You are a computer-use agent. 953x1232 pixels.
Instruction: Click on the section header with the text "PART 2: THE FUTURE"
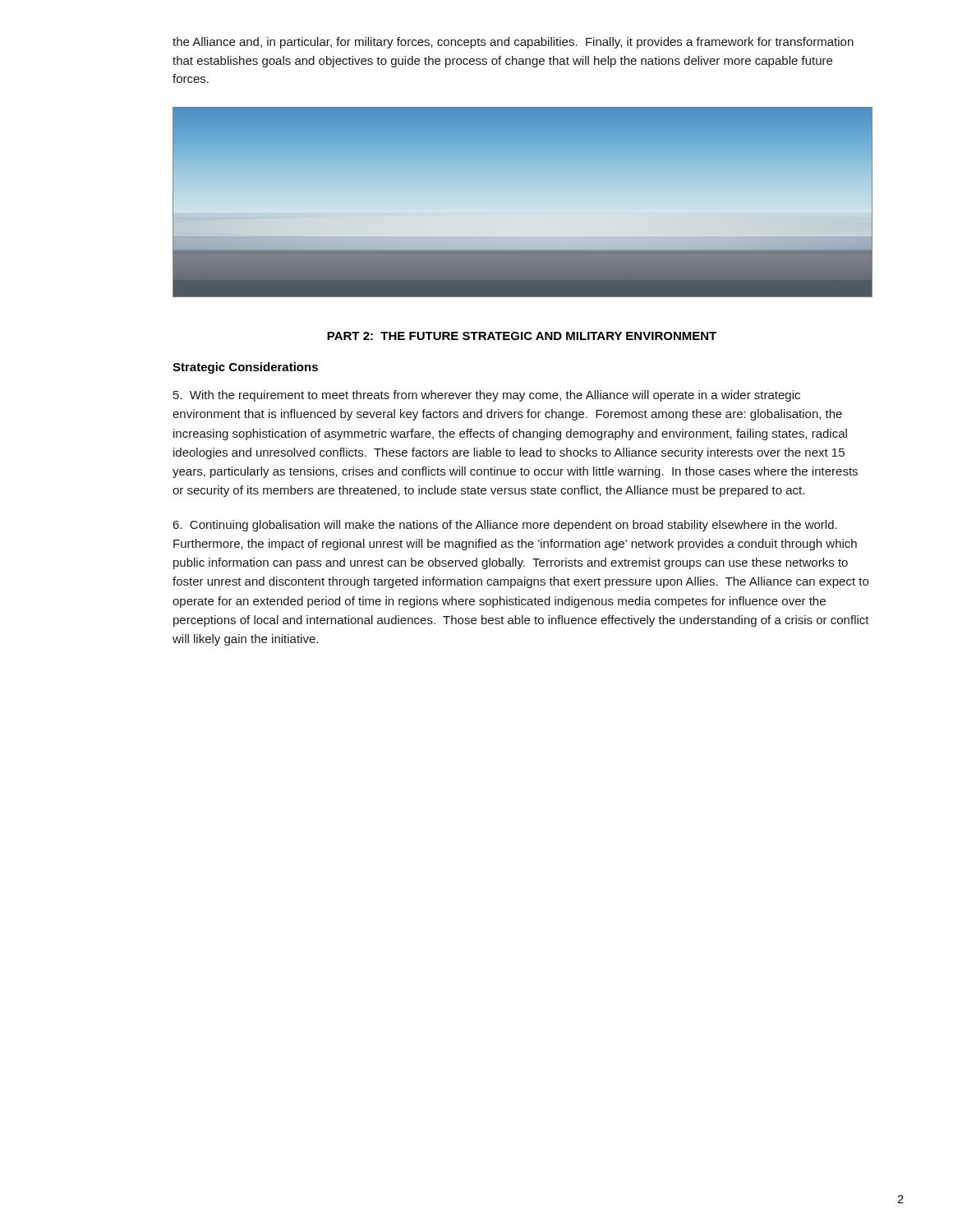coord(522,335)
